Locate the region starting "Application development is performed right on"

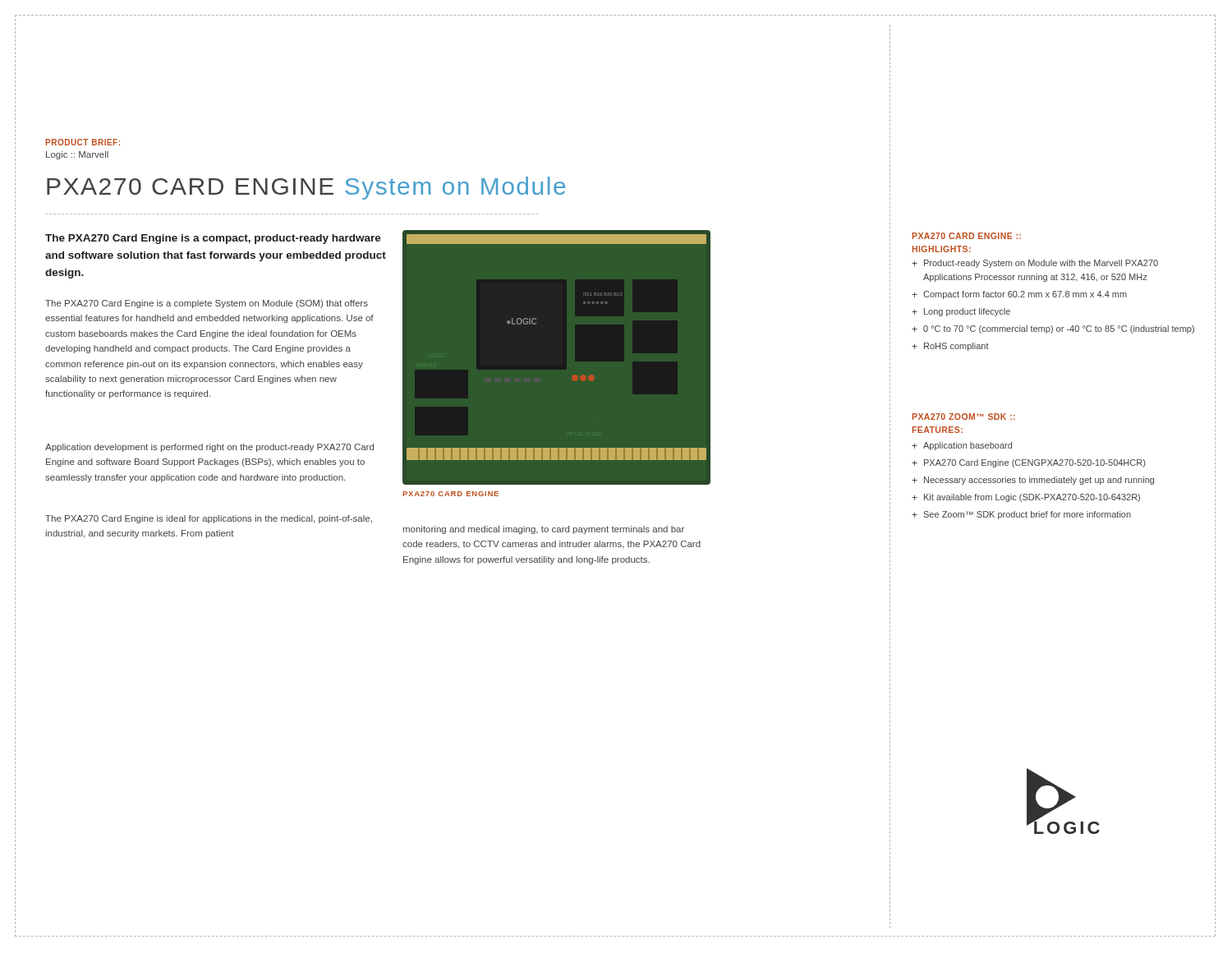click(x=210, y=462)
